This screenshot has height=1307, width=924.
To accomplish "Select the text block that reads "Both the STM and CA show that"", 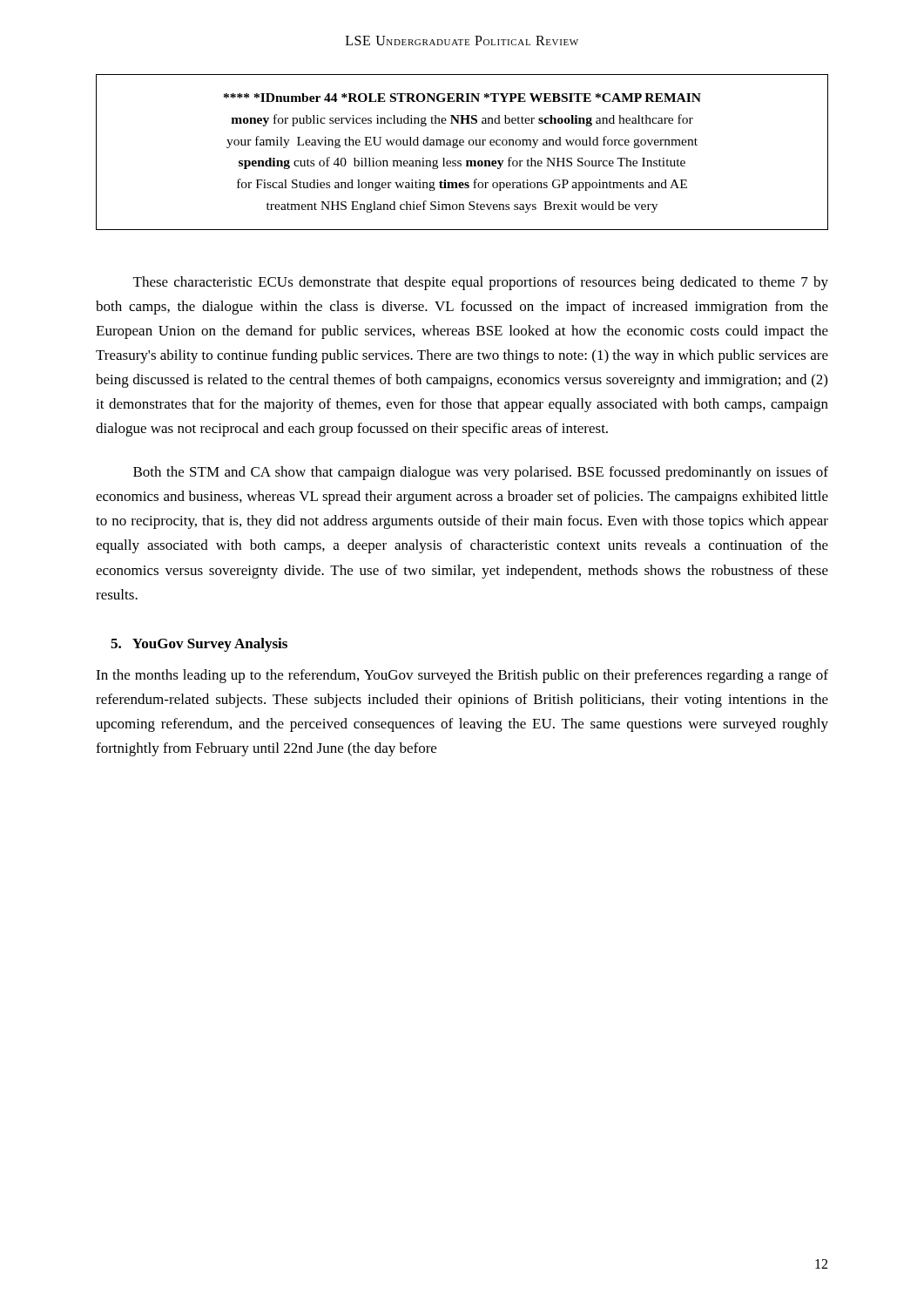I will coord(462,533).
